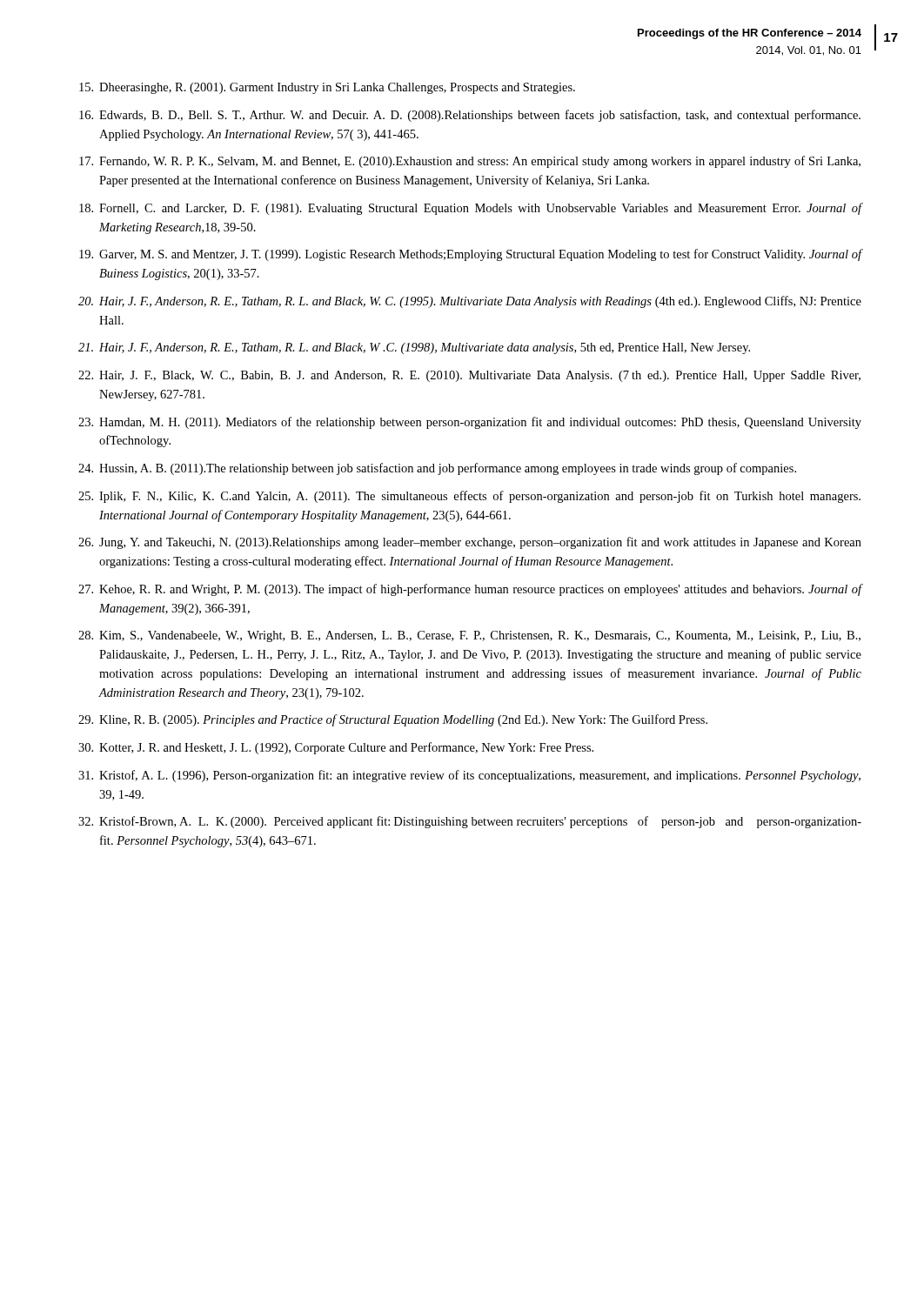Point to the passage starting "16. Edwards, B."
The width and height of the screenshot is (924, 1305).
(462, 125)
